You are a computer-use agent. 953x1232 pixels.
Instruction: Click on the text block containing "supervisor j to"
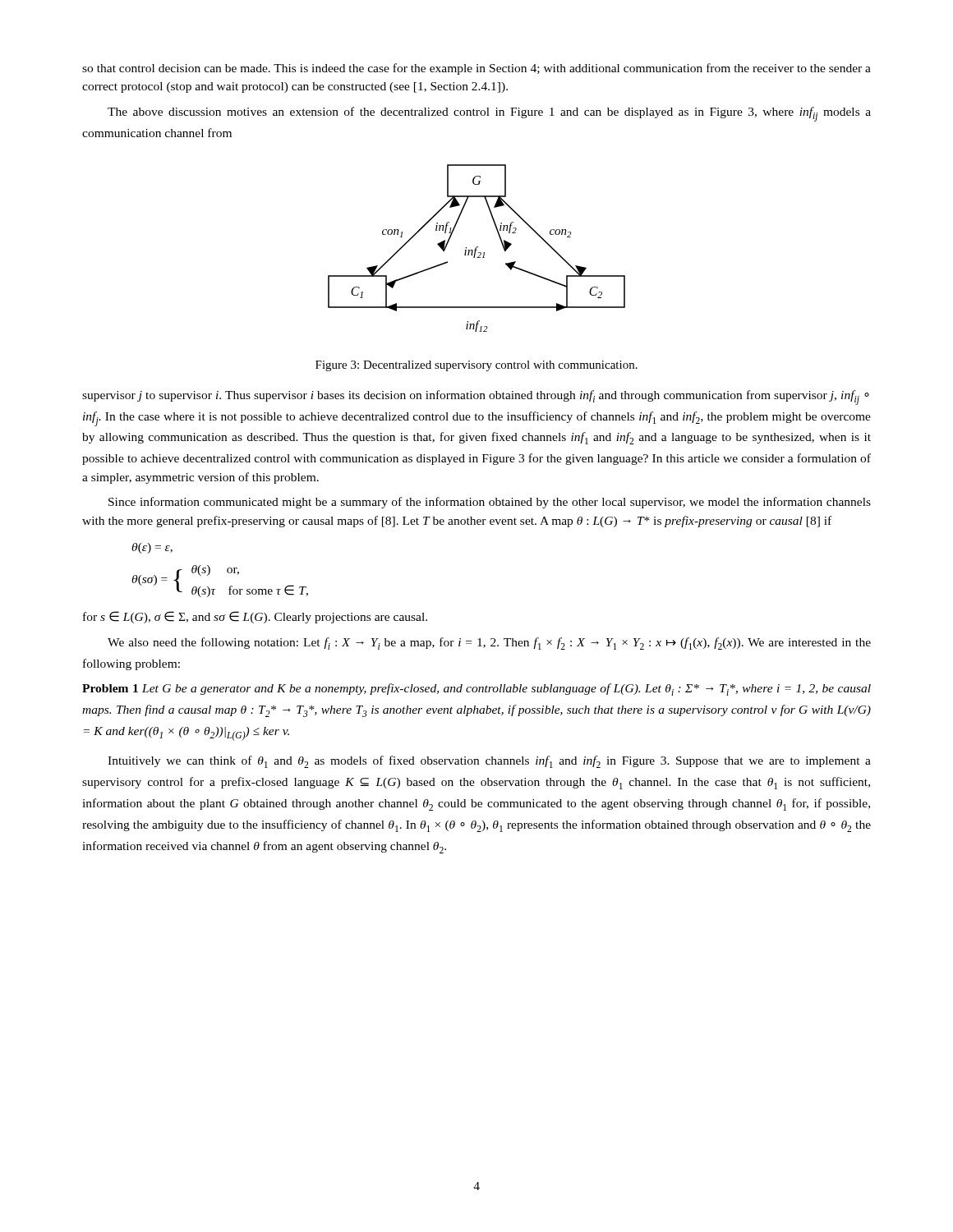coord(476,436)
